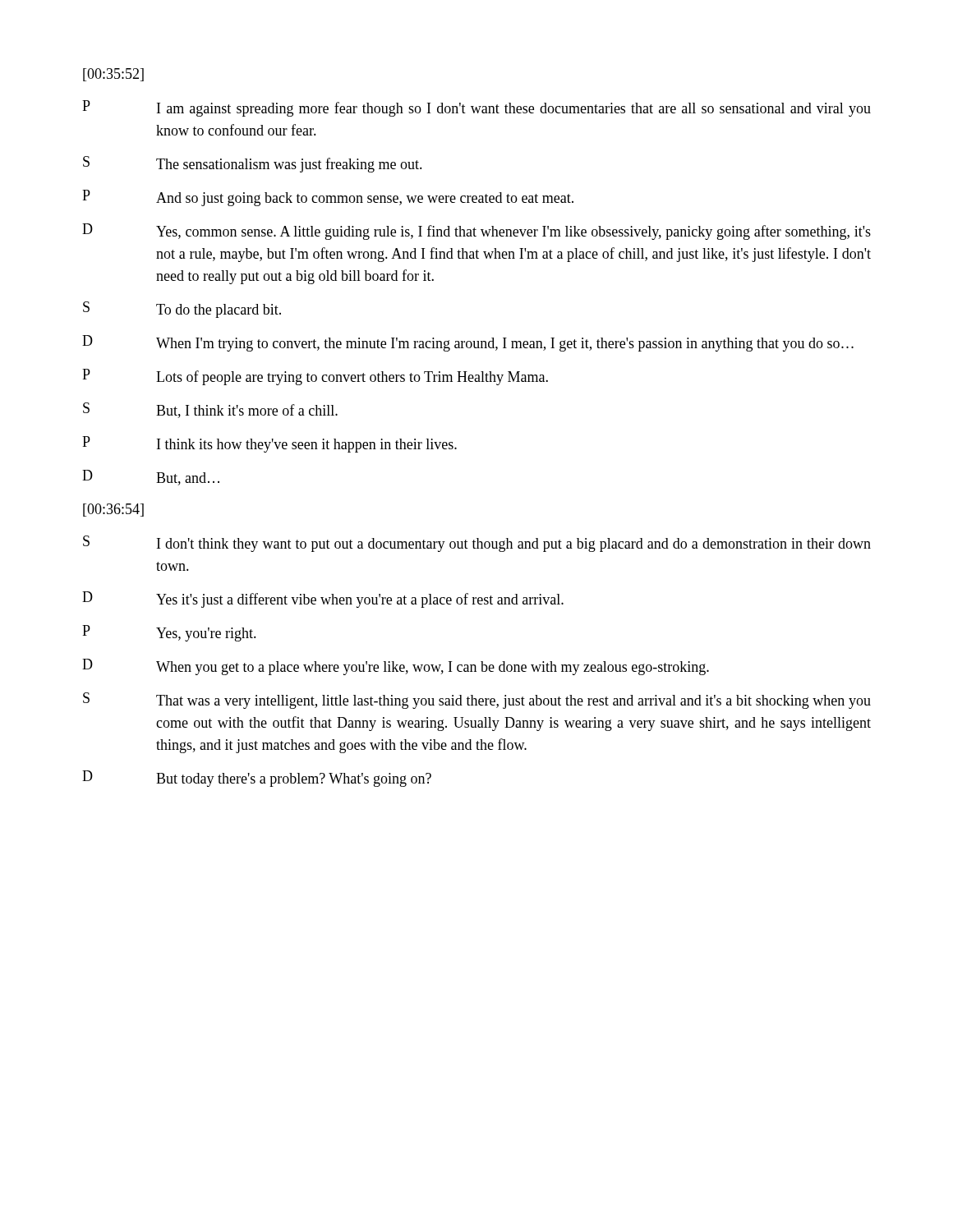This screenshot has width=953, height=1232.
Task: Click on the element starting "P I am against spreading more fear though"
Action: coord(476,120)
